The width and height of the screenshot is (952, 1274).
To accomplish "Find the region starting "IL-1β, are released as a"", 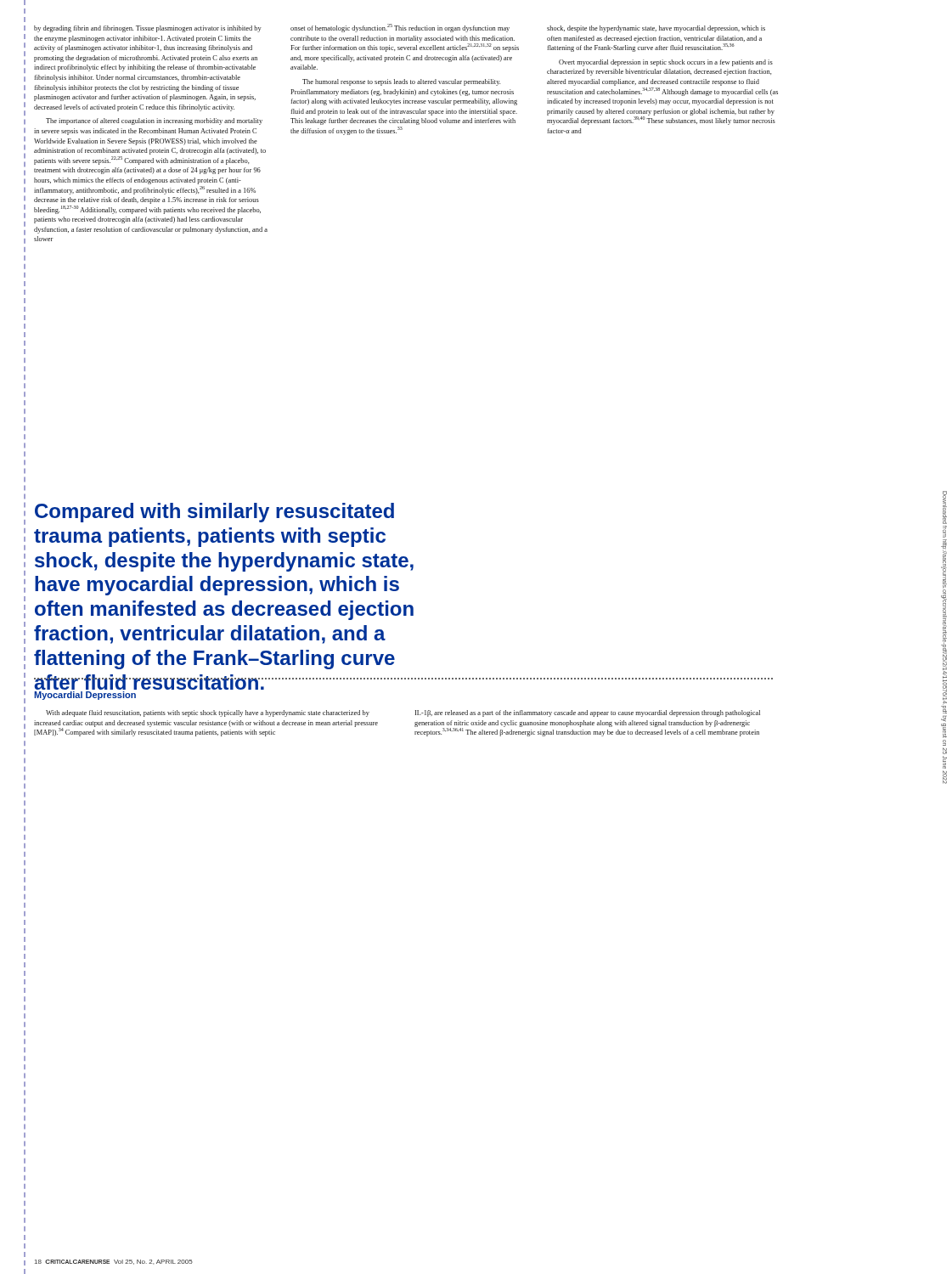I will [594, 723].
